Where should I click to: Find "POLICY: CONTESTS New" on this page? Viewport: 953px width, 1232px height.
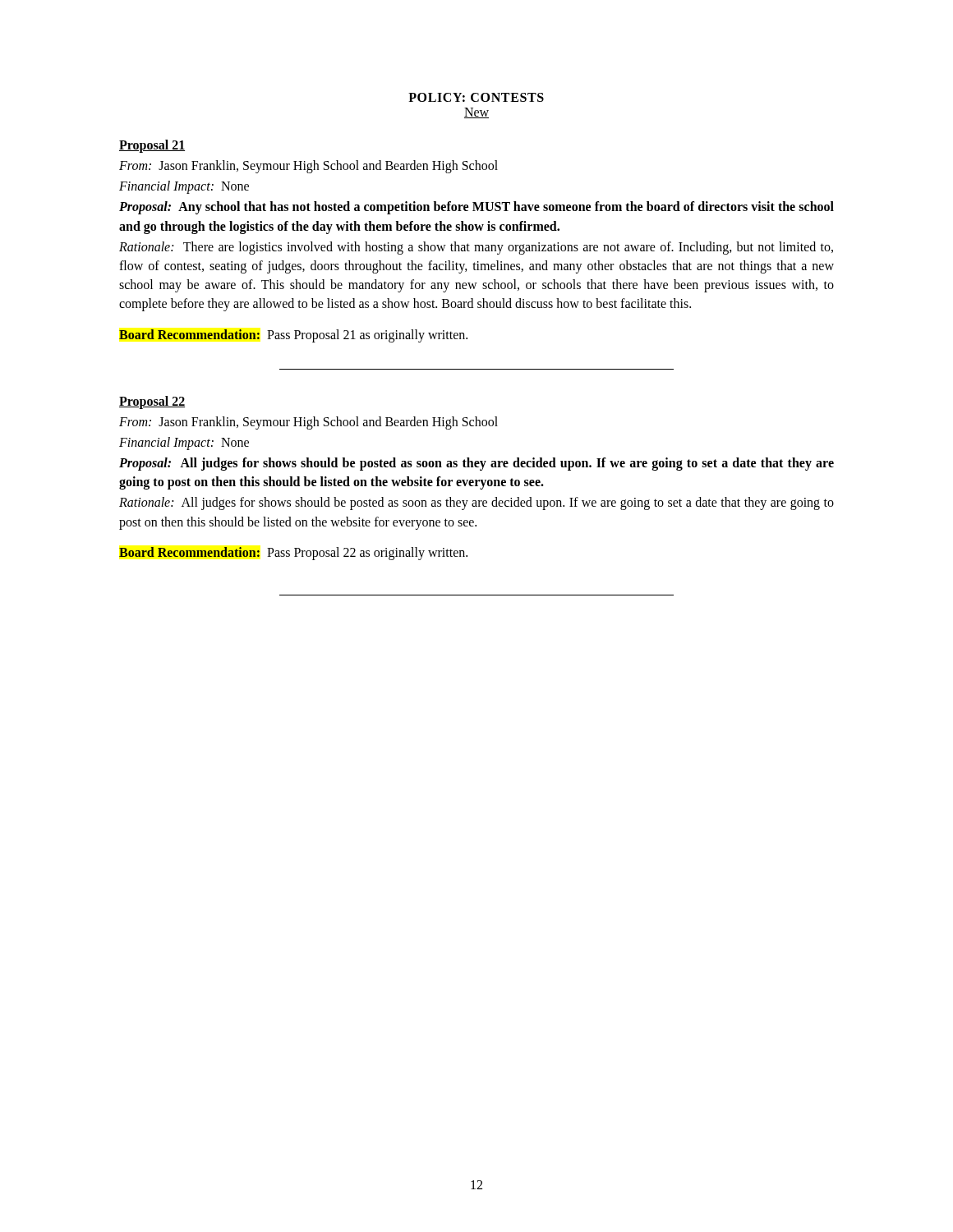pyautogui.click(x=476, y=105)
